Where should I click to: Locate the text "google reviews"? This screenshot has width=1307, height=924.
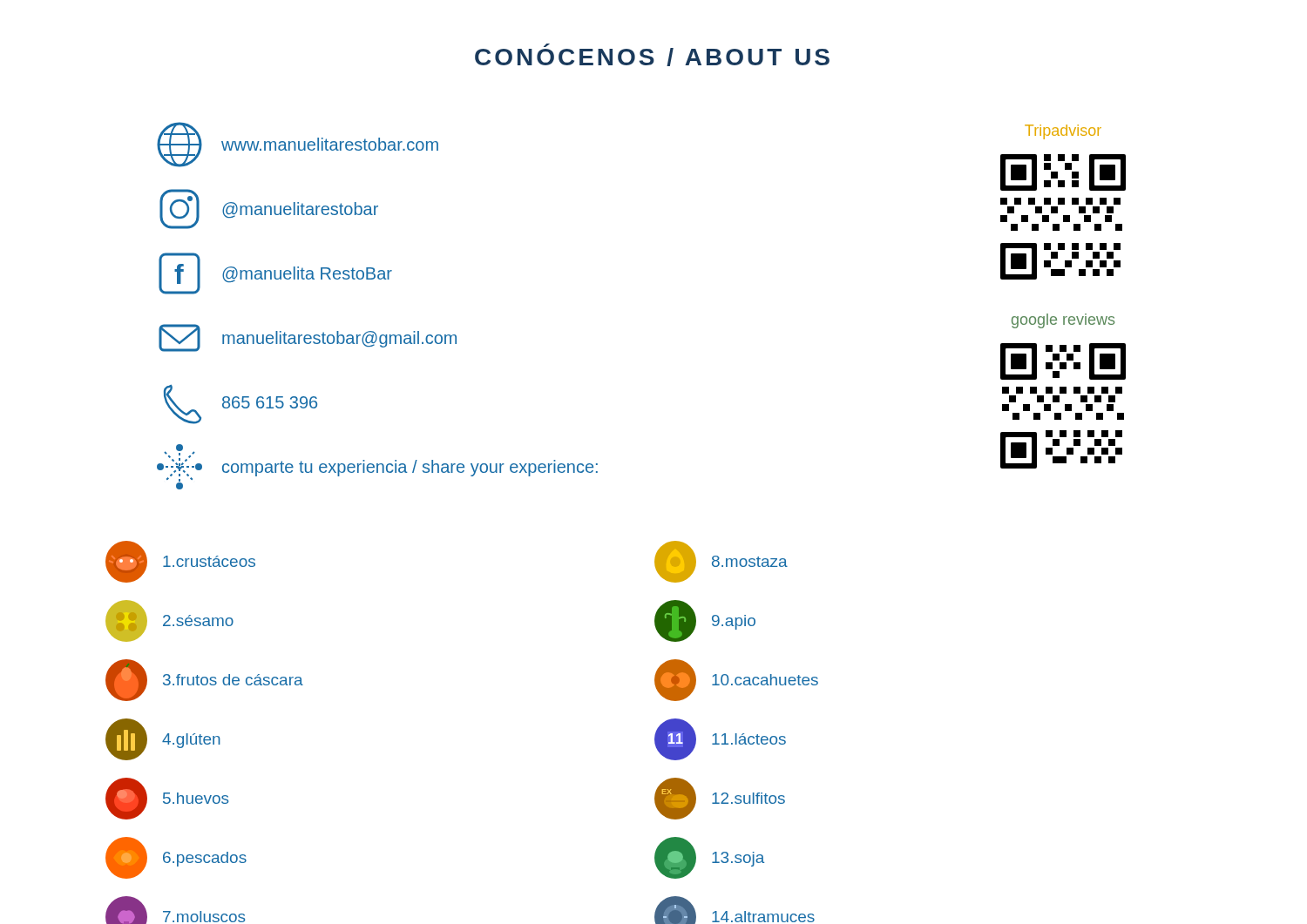click(x=1063, y=320)
